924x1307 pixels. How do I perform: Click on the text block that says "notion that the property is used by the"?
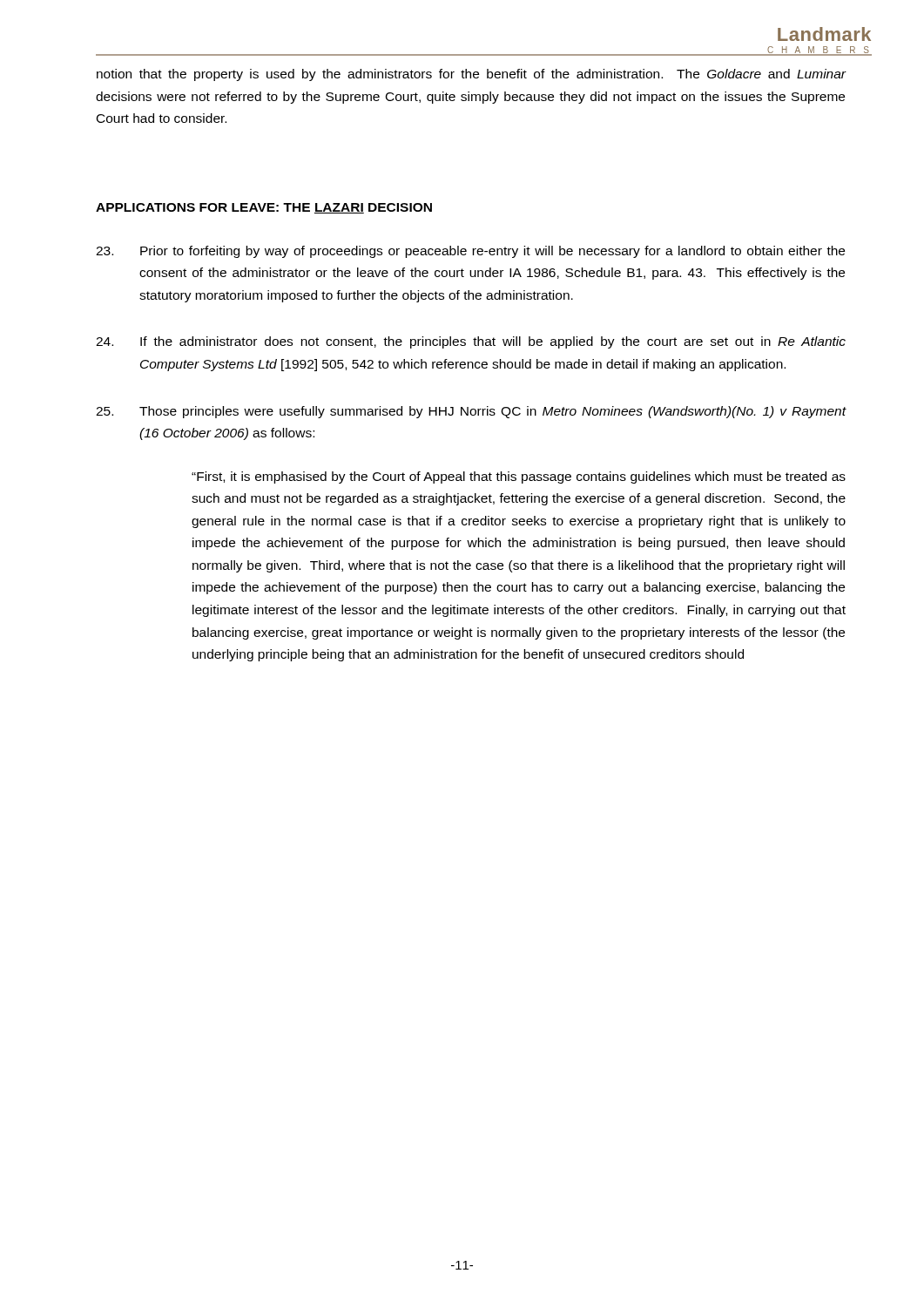point(471,96)
